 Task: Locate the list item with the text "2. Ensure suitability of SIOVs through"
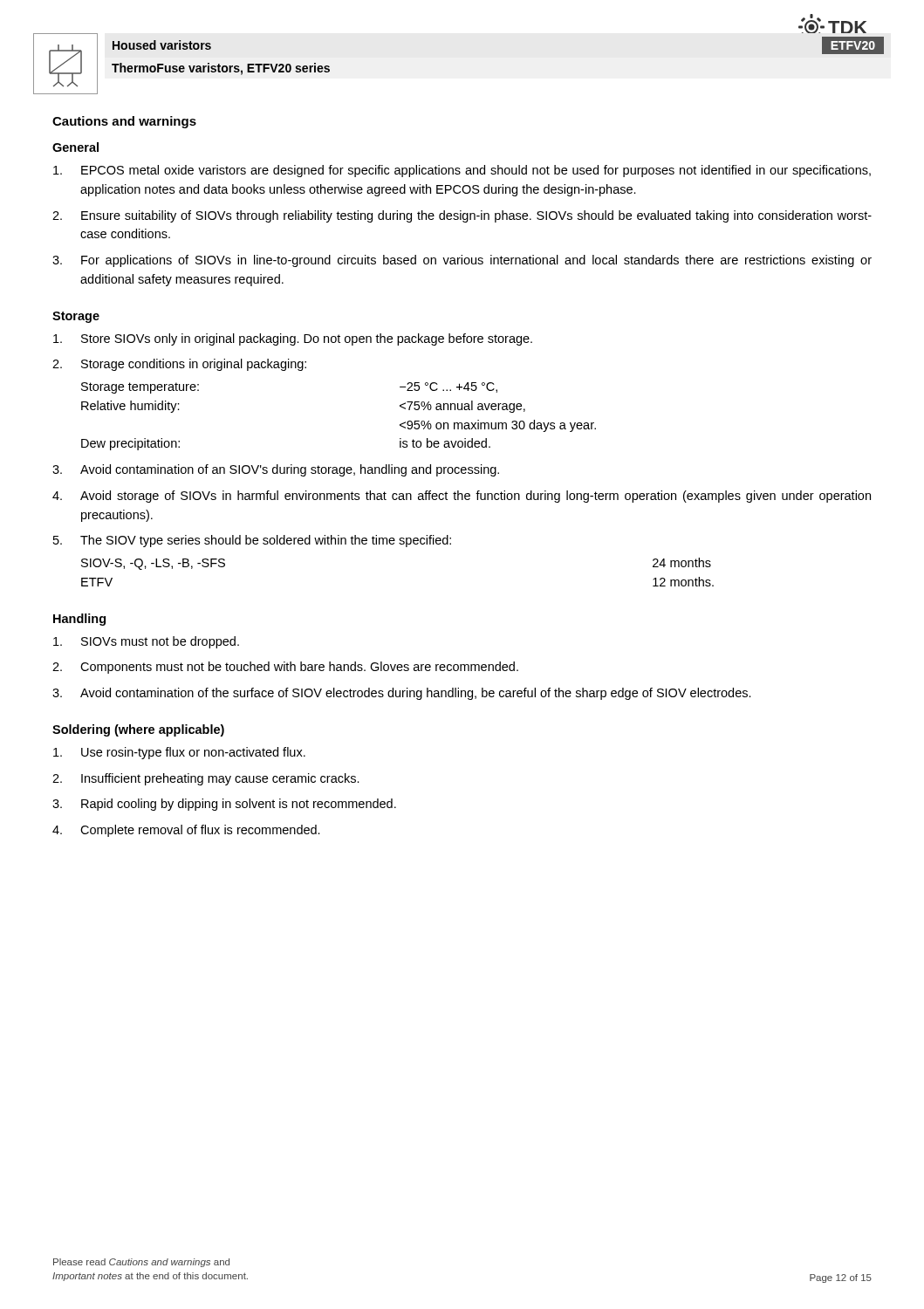tap(462, 225)
